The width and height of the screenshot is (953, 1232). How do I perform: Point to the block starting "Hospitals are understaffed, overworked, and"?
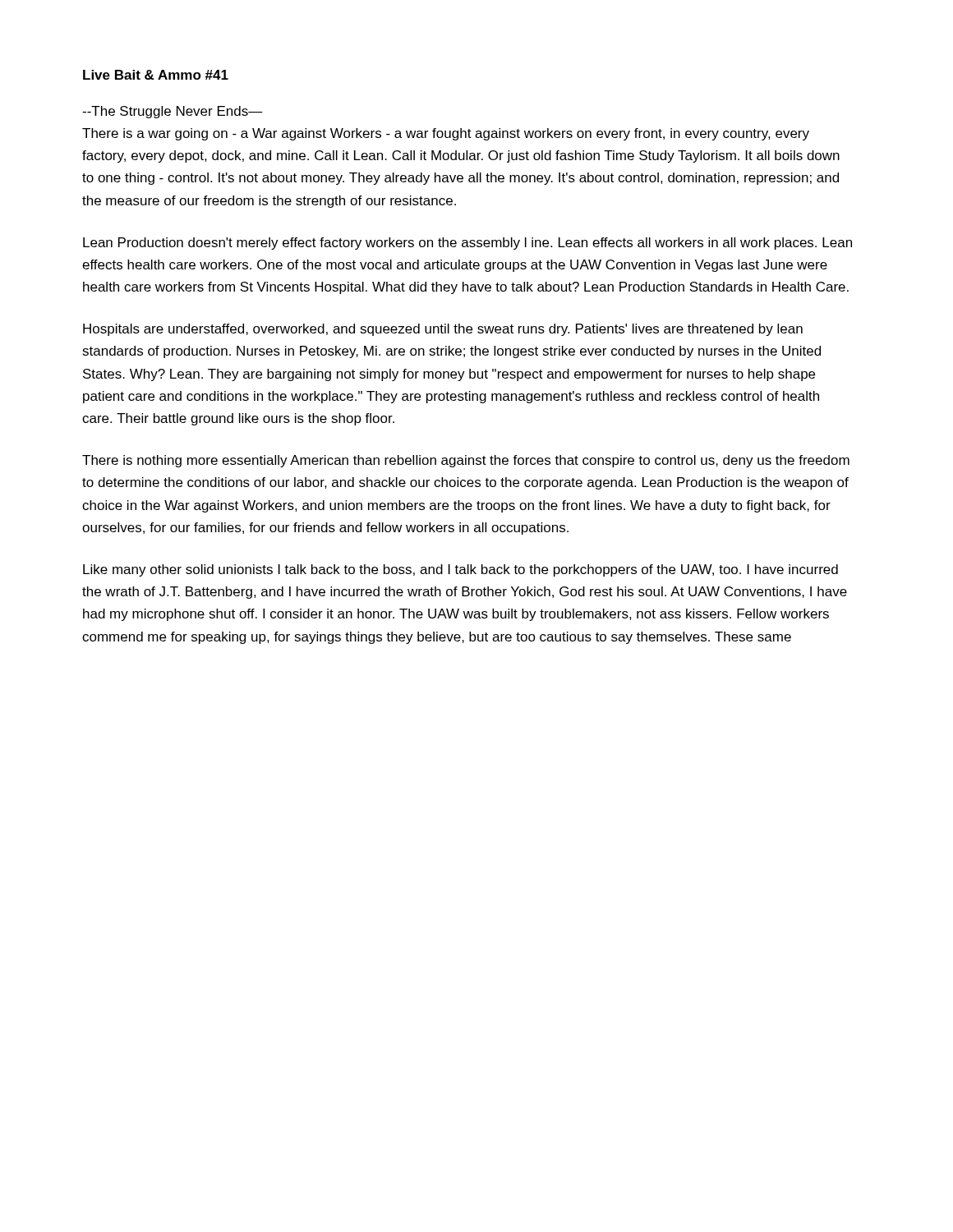[x=452, y=374]
